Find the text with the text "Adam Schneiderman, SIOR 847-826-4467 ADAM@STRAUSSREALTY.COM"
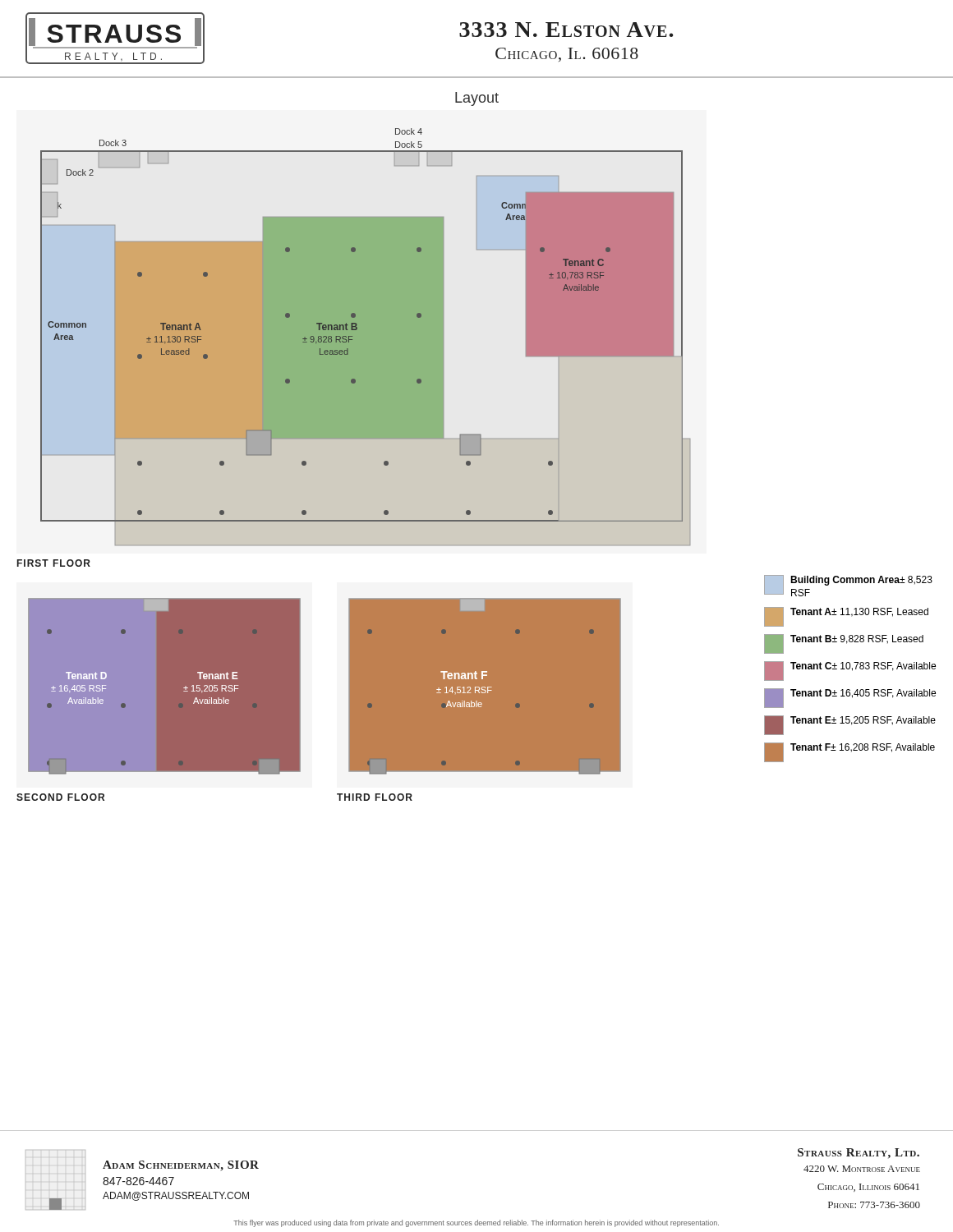 tap(181, 1166)
